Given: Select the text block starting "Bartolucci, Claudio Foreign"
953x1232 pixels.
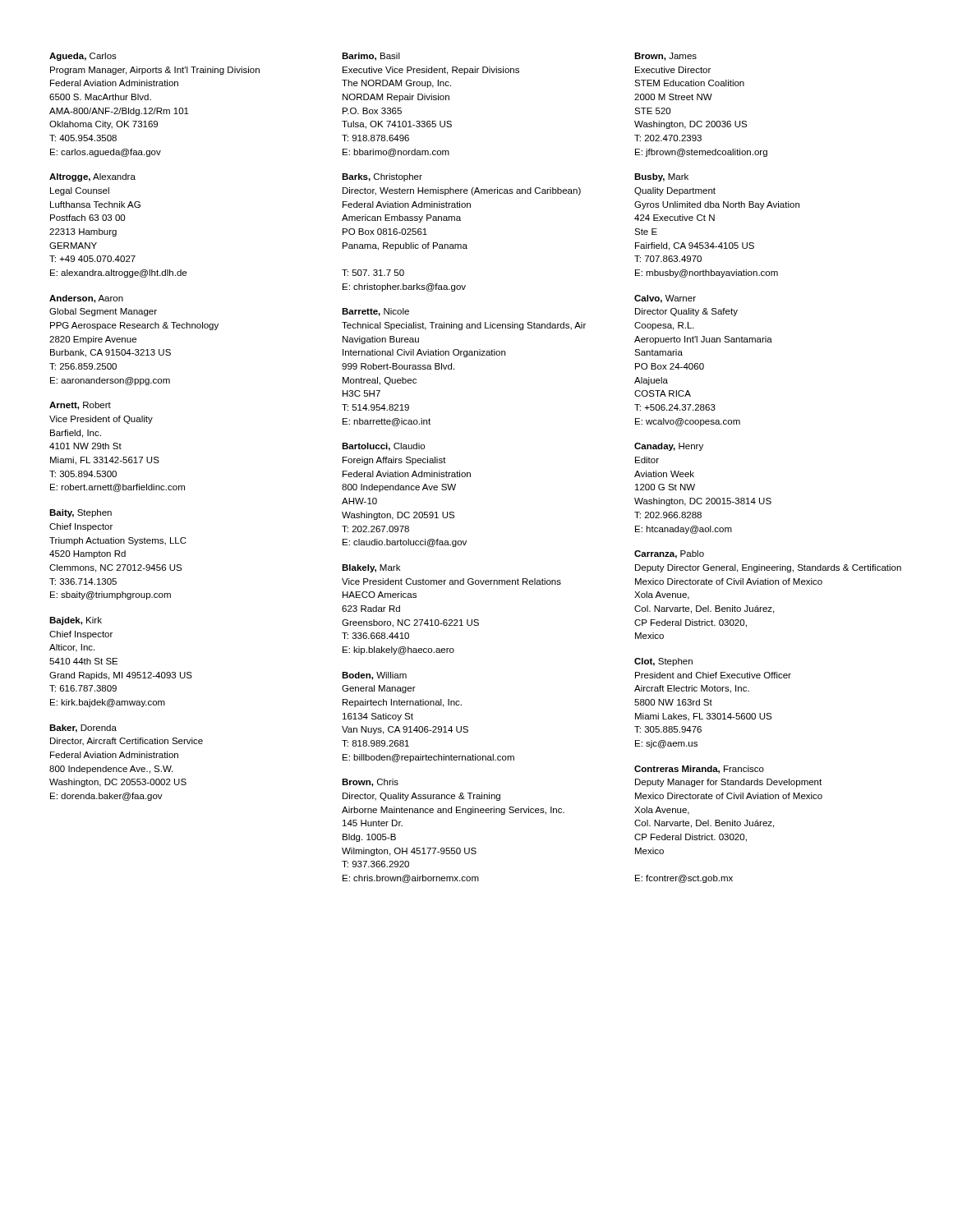Looking at the screenshot, I should coord(383,447).
